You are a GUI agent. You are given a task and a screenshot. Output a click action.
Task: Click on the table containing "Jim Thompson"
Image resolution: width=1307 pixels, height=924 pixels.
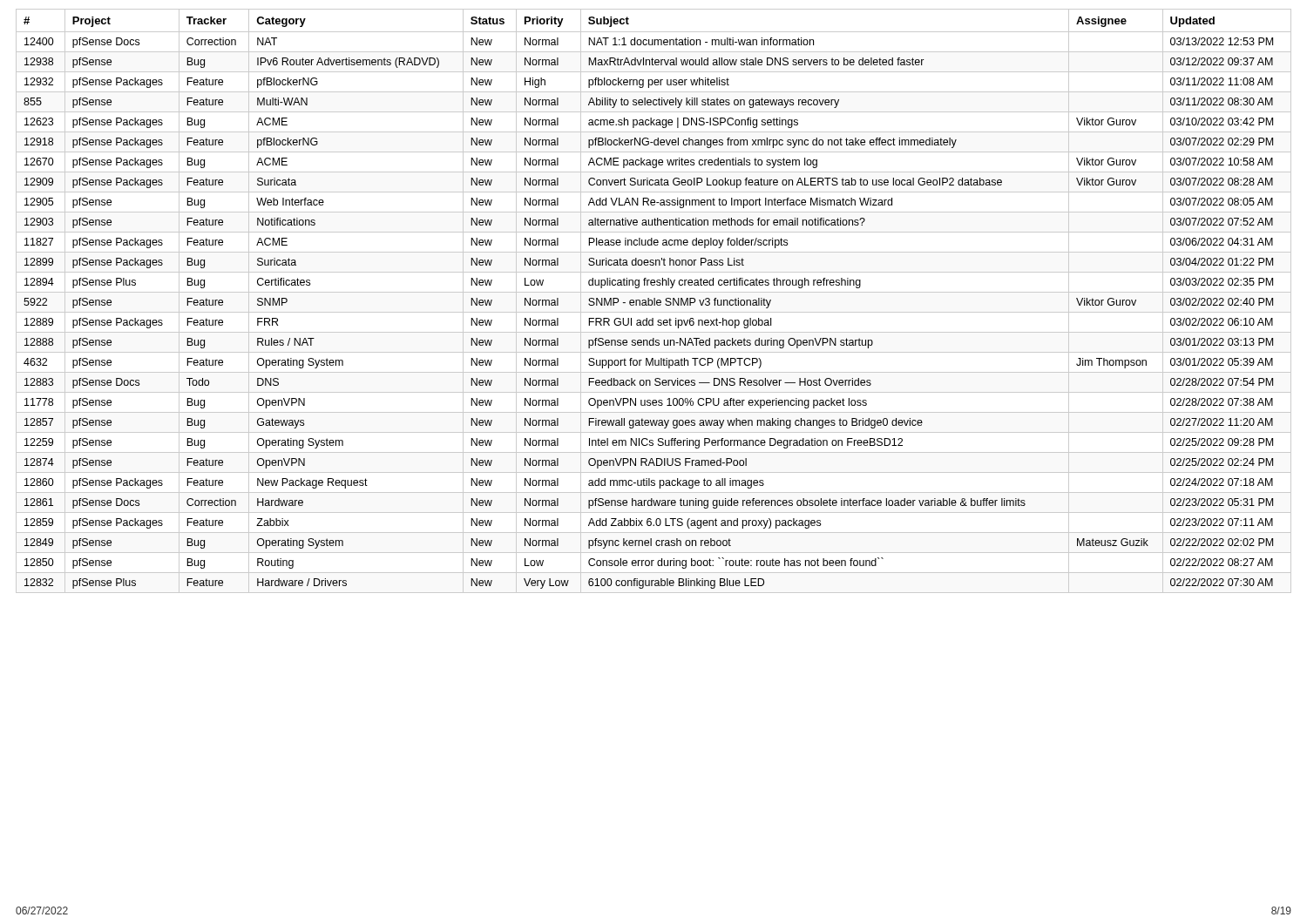654,301
